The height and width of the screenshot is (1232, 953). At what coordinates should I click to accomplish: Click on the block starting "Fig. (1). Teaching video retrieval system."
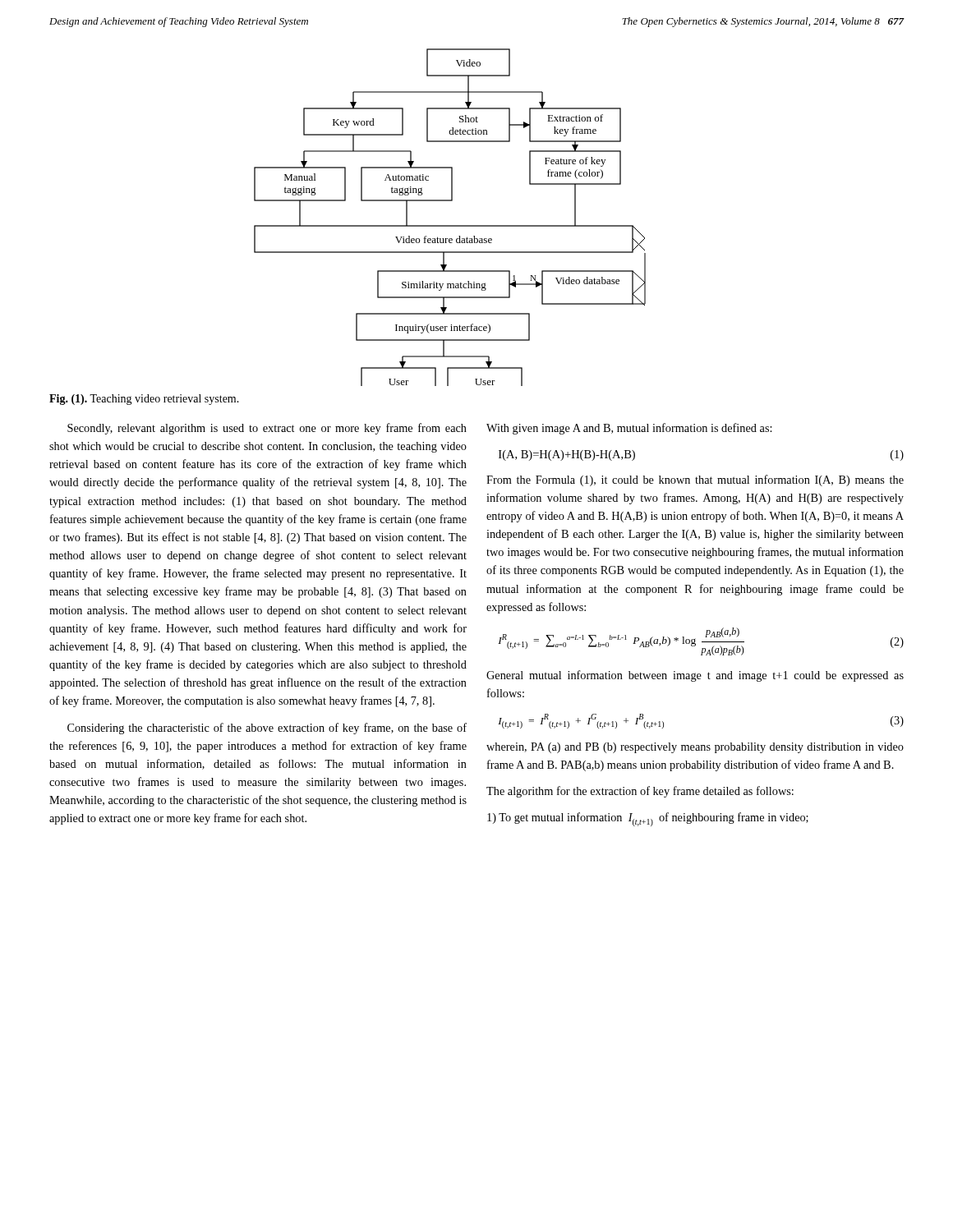pos(144,399)
